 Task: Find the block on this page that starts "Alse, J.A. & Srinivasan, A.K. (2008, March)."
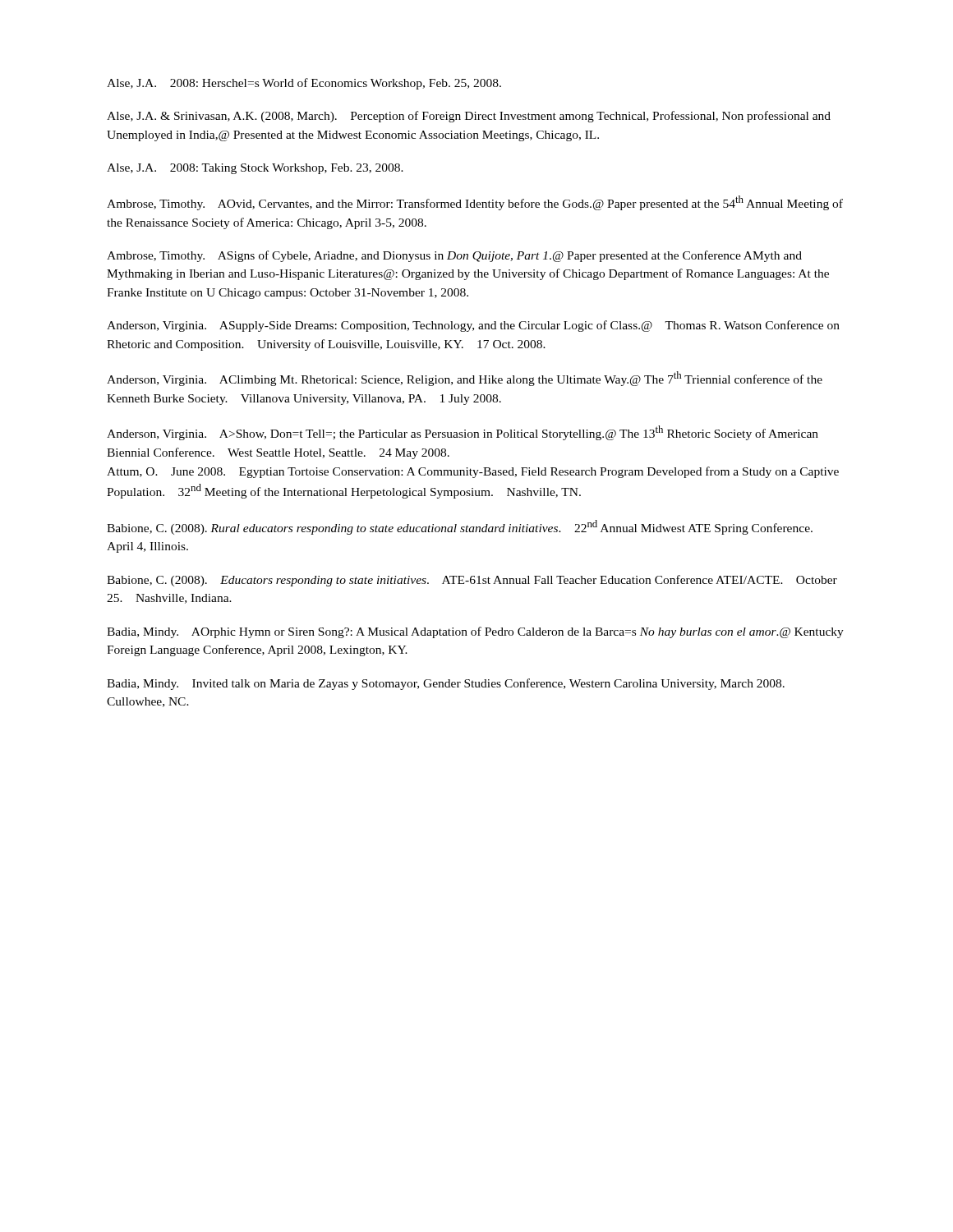point(469,125)
